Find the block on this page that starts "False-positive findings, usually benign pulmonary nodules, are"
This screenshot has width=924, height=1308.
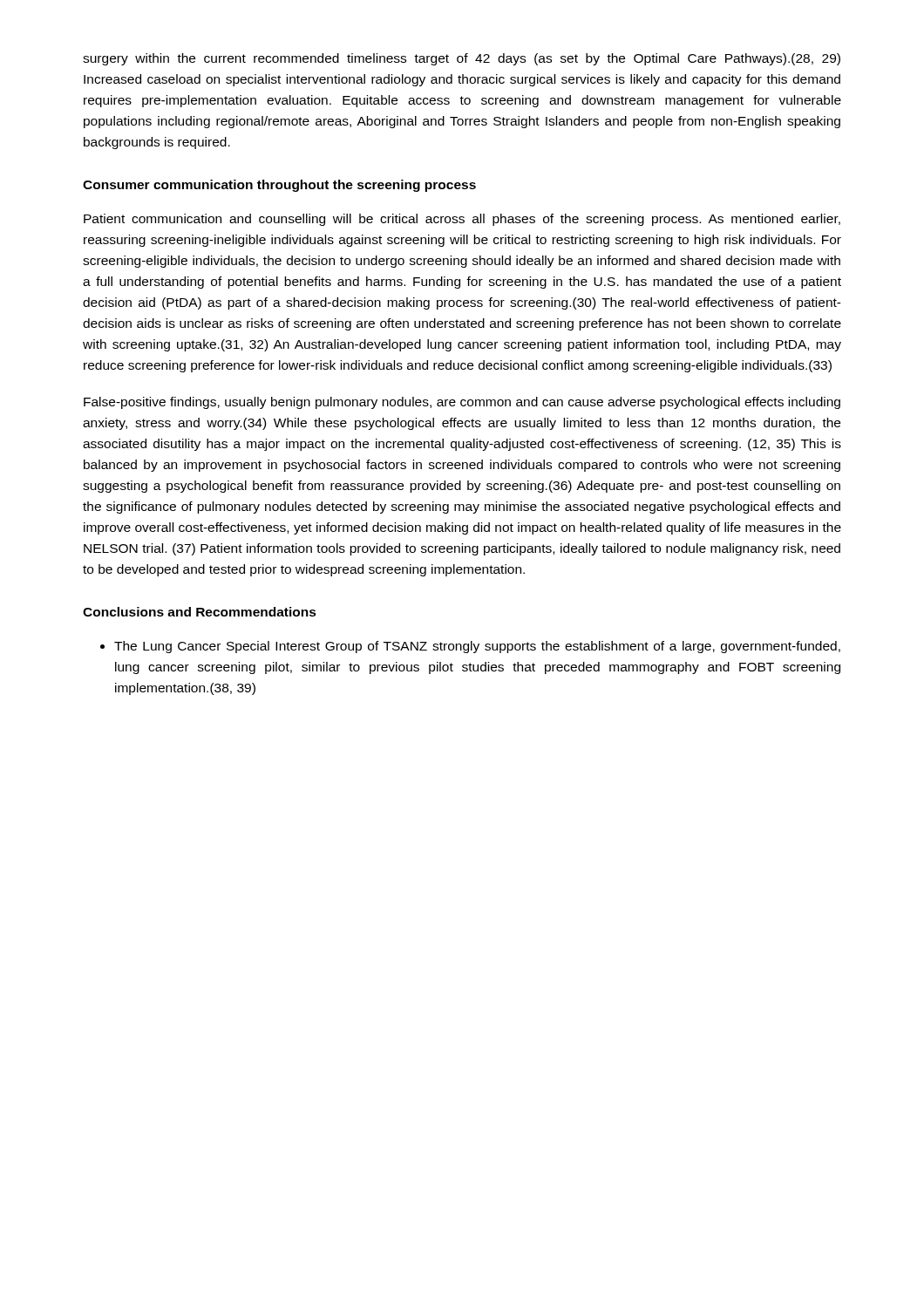(462, 486)
